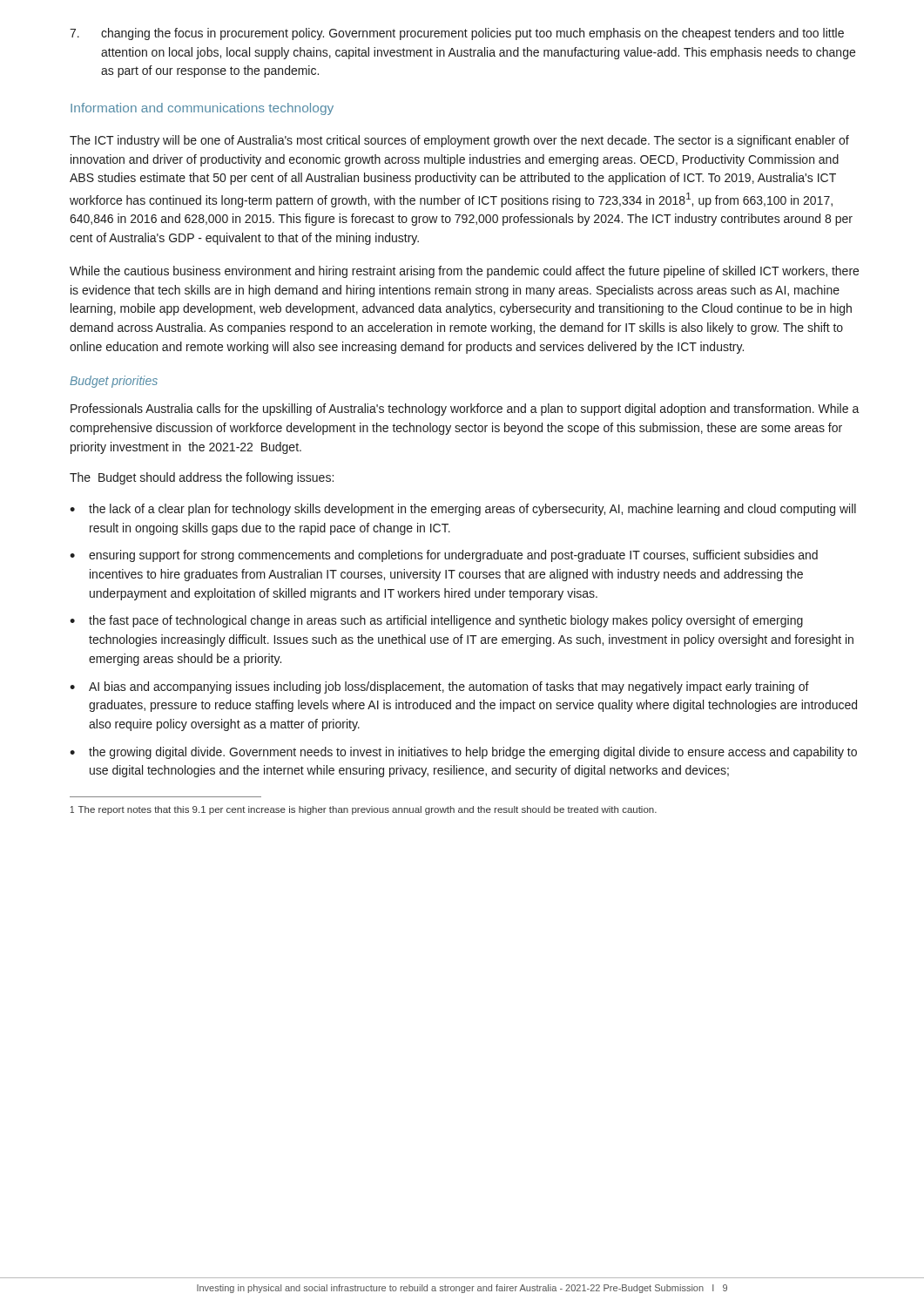Locate the element starting "Professionals Australia calls for the"
This screenshot has height=1307, width=924.
tap(464, 428)
